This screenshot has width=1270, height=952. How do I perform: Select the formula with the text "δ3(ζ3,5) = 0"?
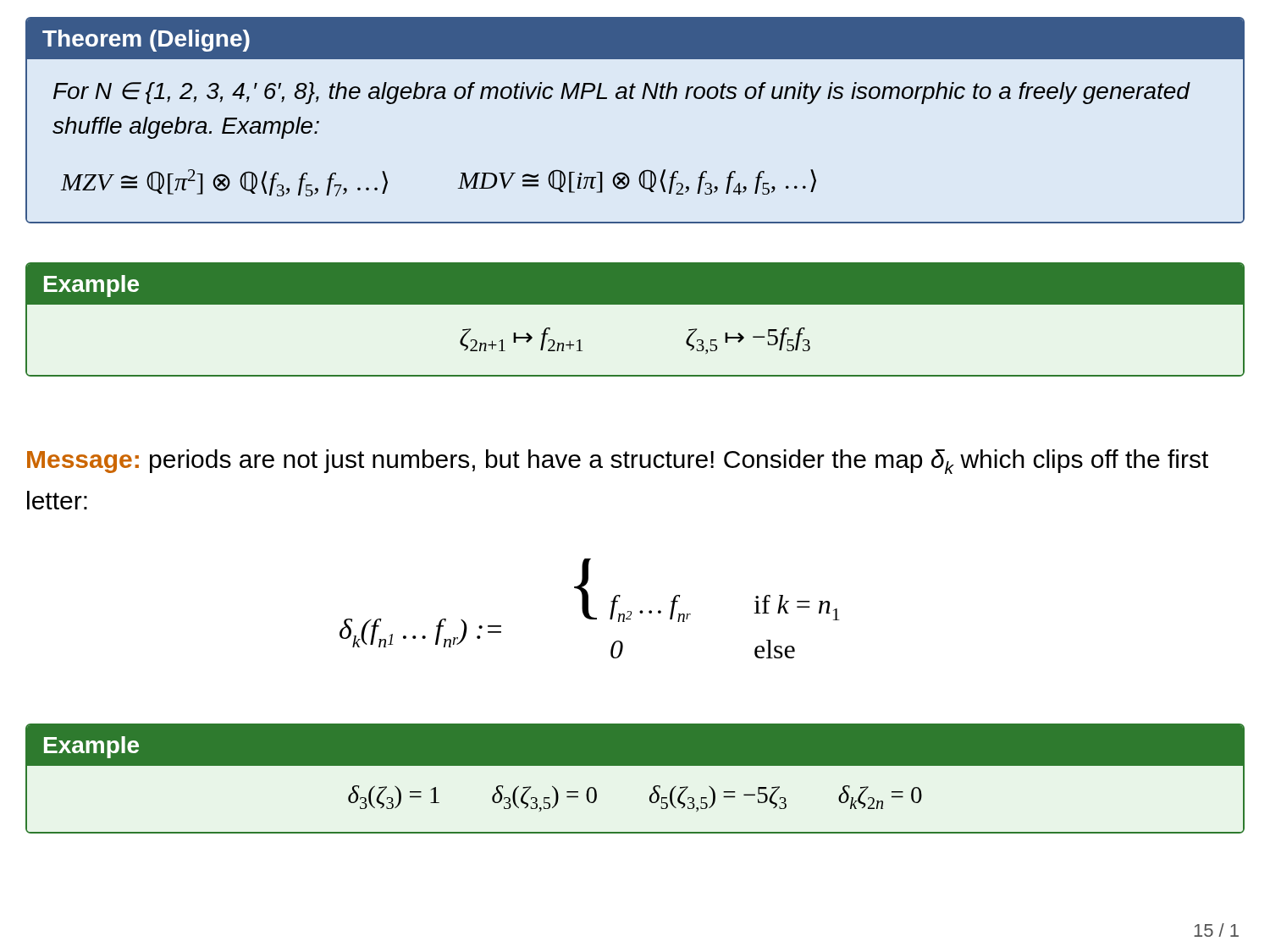545,797
